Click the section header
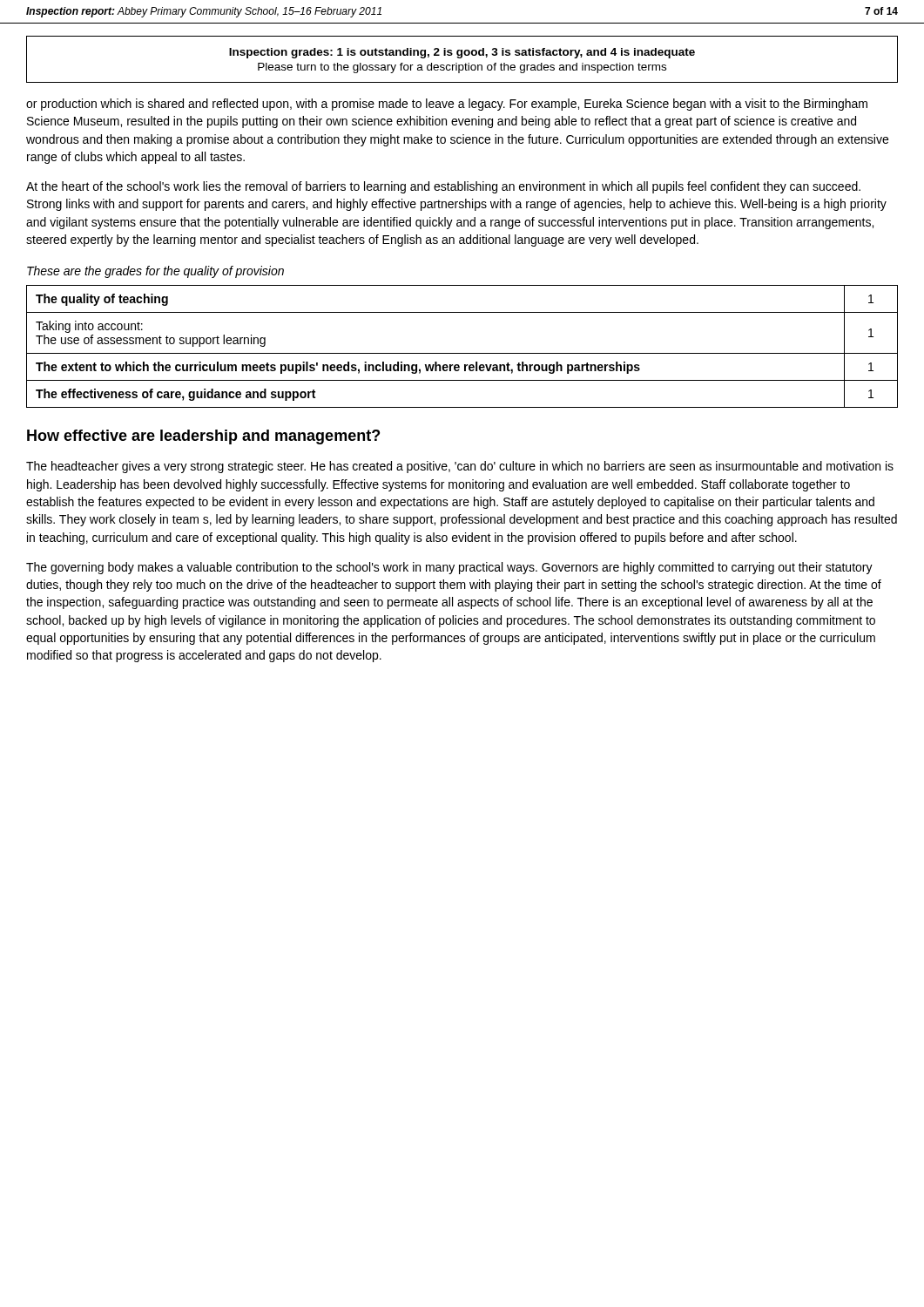Image resolution: width=924 pixels, height=1307 pixels. pyautogui.click(x=203, y=436)
